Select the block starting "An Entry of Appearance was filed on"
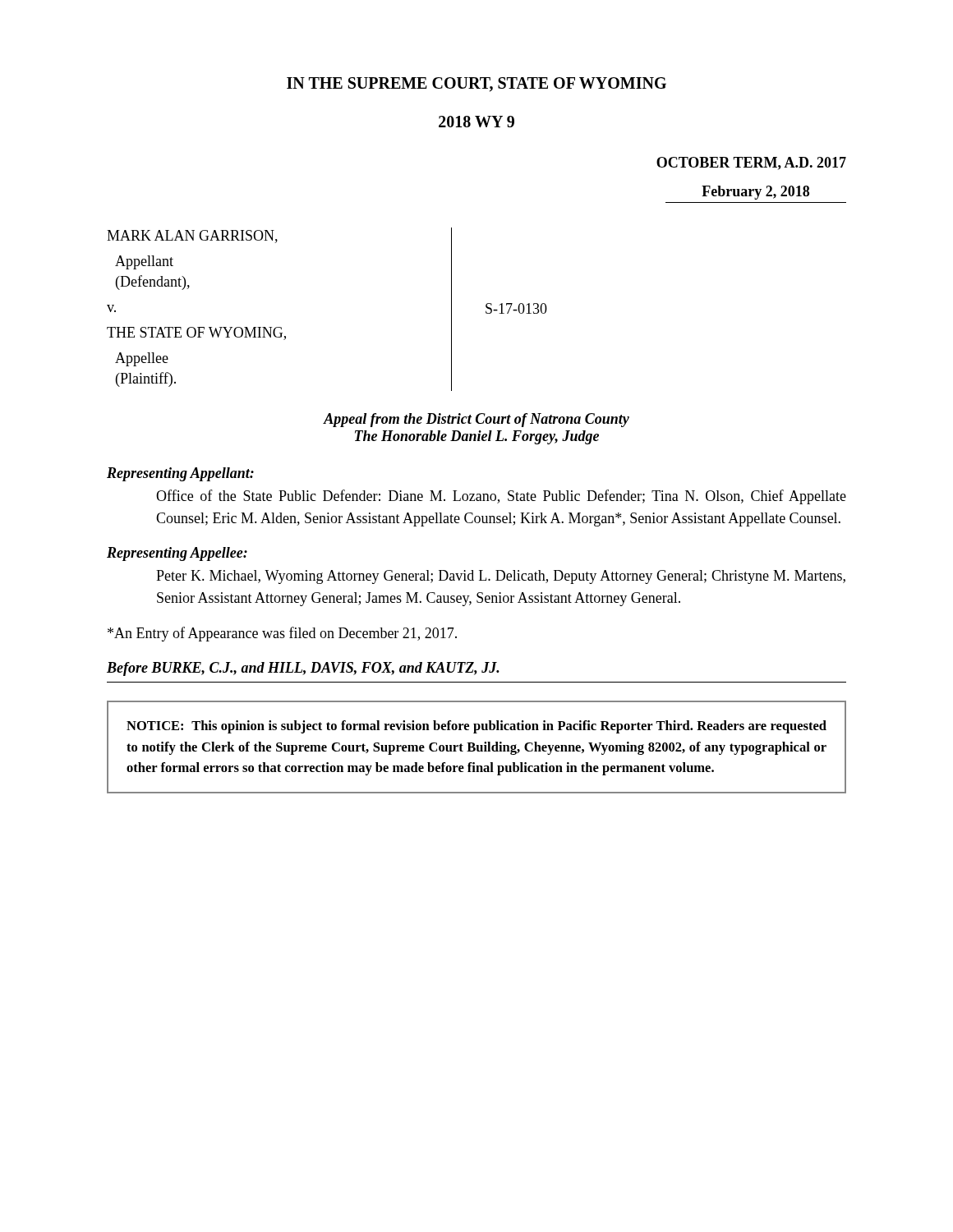 [282, 633]
